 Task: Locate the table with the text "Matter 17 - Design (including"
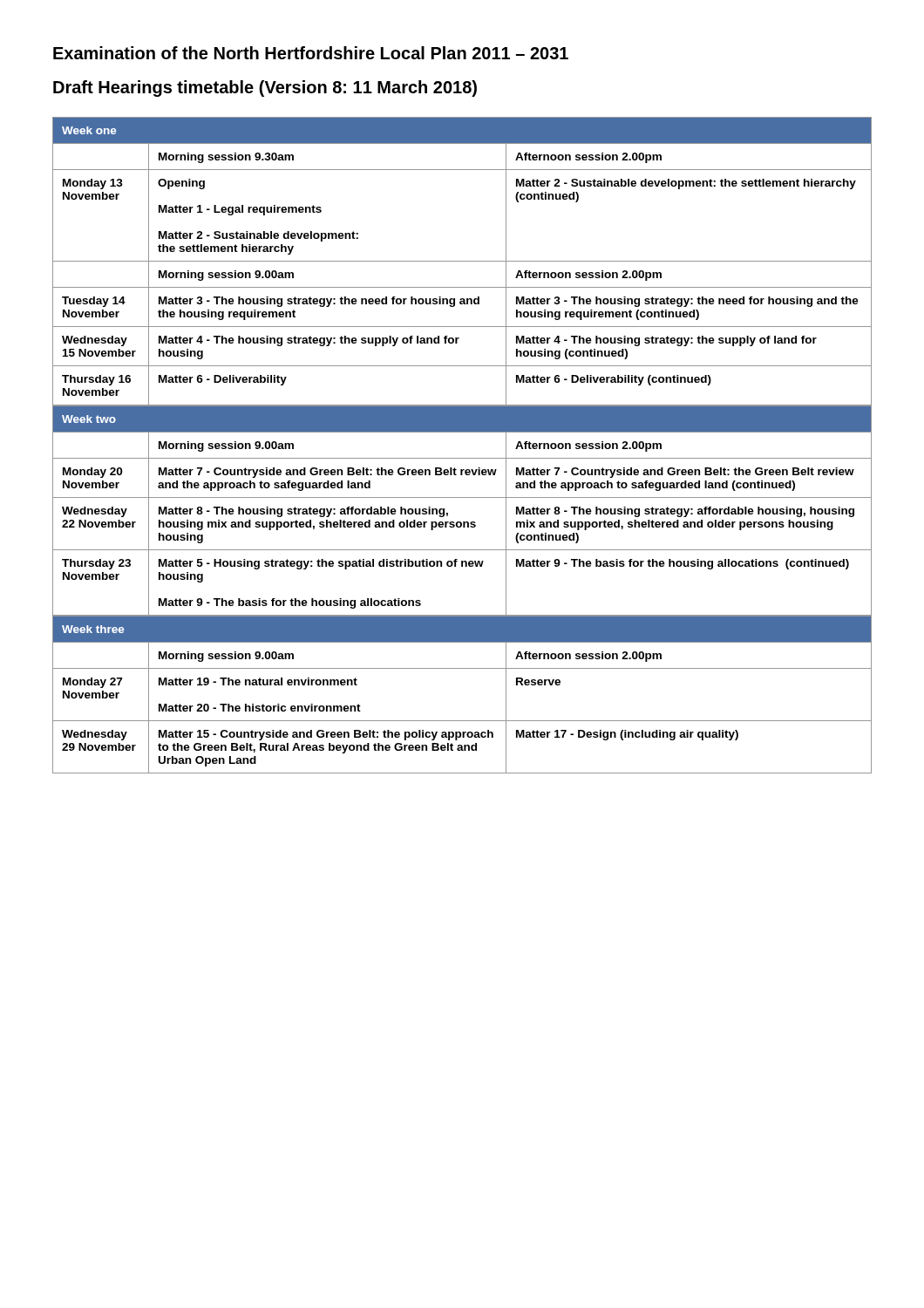point(462,695)
